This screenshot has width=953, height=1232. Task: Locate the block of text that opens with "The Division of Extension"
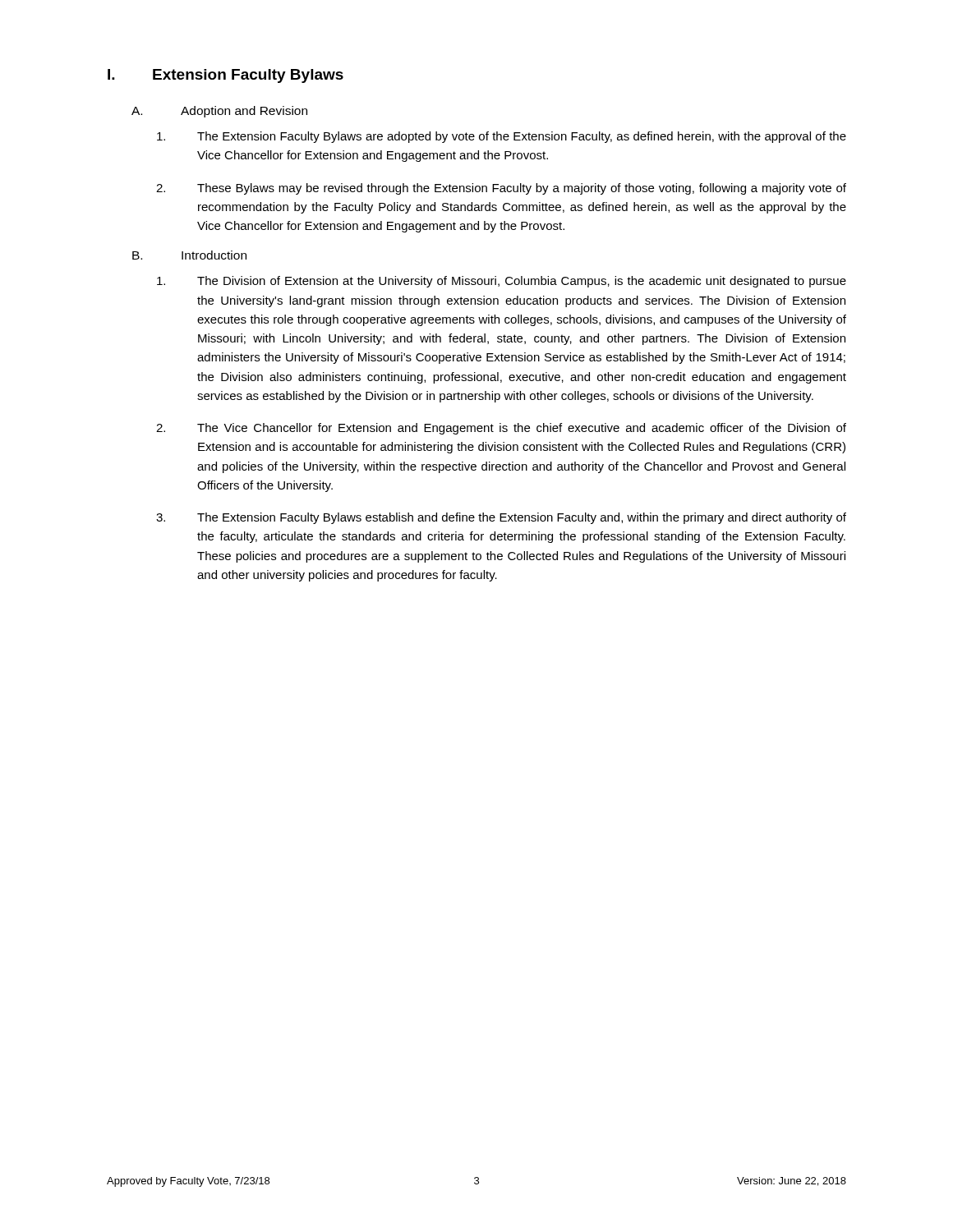tap(501, 338)
